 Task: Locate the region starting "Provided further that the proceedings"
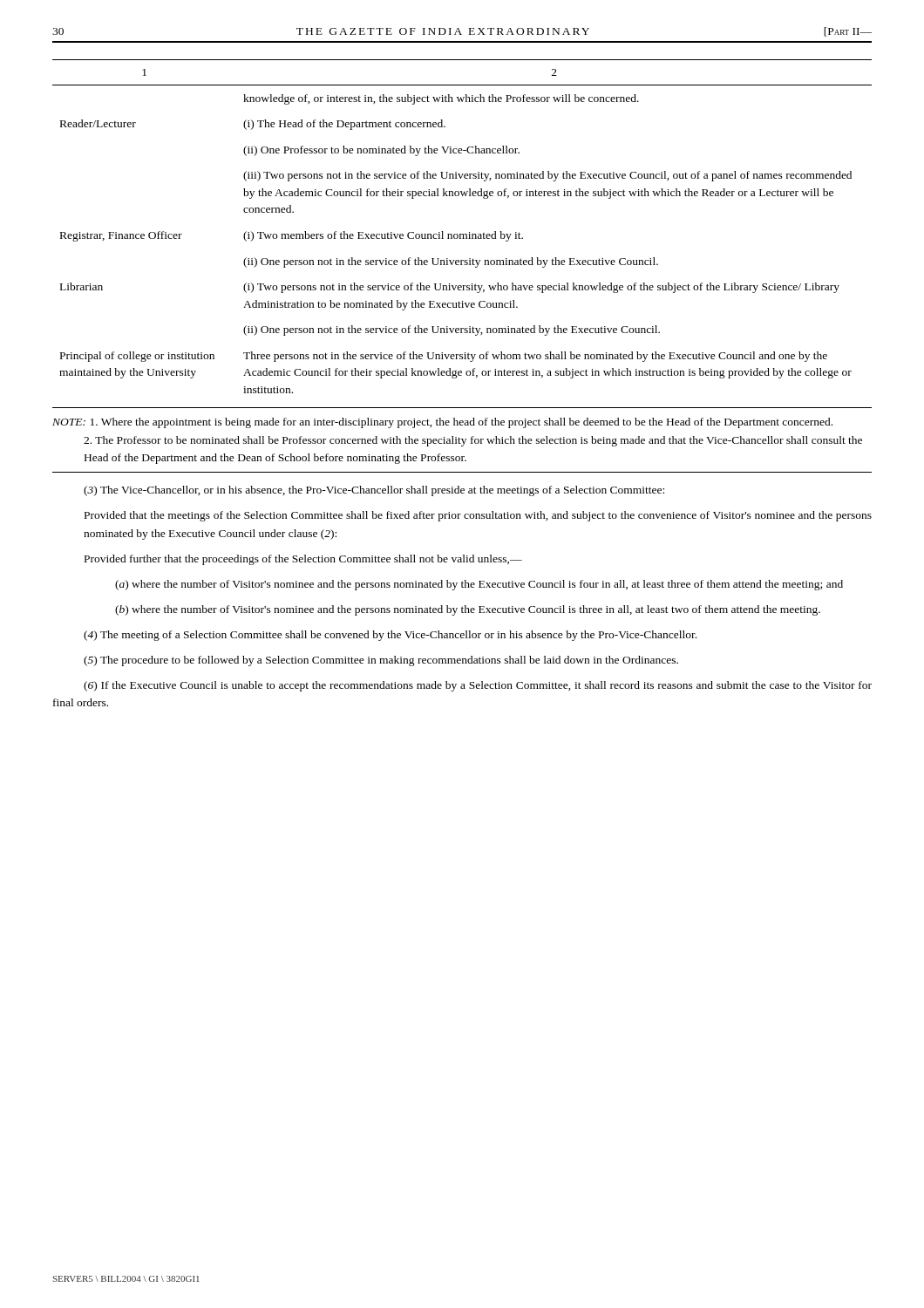[303, 559]
